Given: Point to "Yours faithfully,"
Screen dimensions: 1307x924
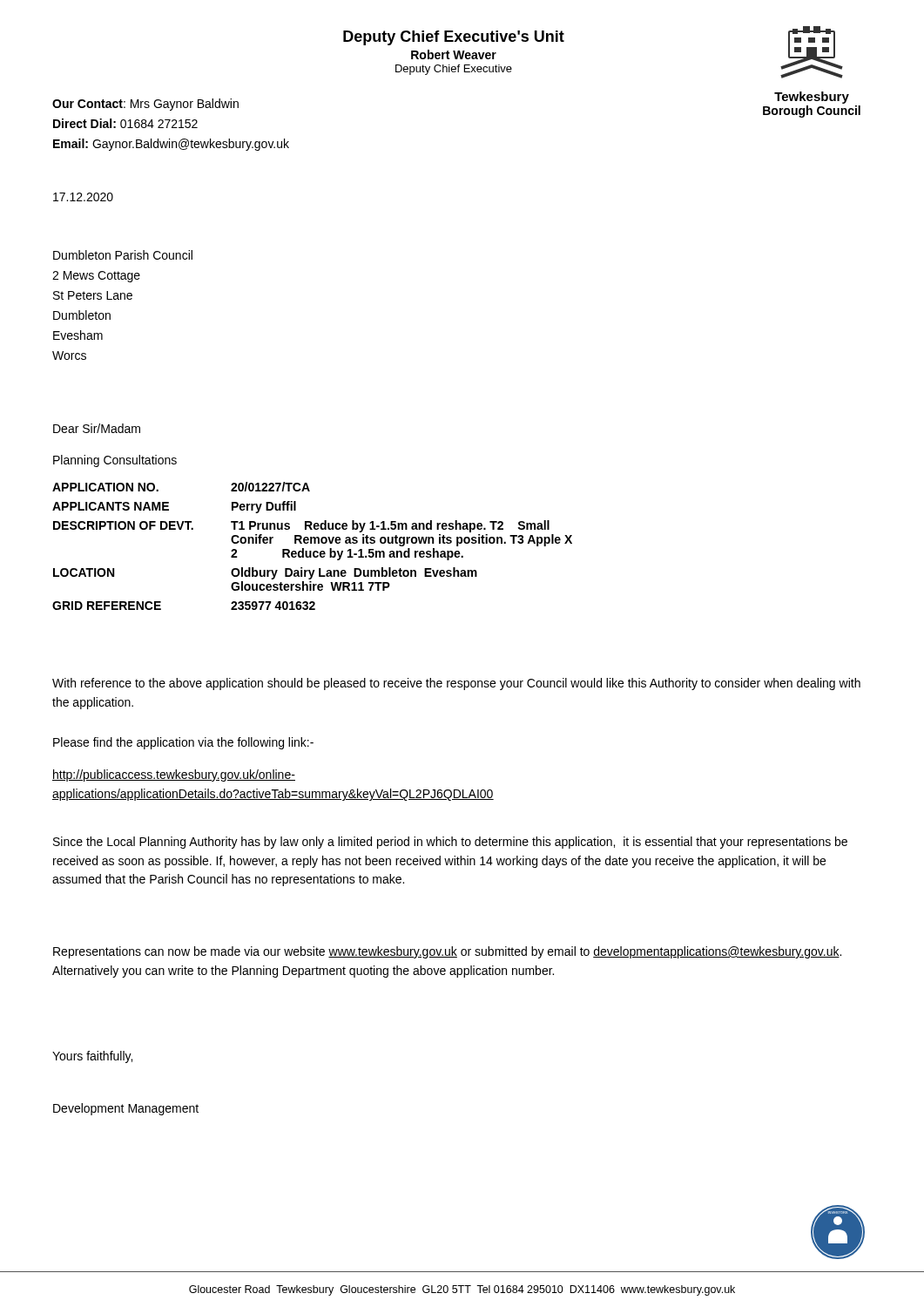Looking at the screenshot, I should point(93,1056).
